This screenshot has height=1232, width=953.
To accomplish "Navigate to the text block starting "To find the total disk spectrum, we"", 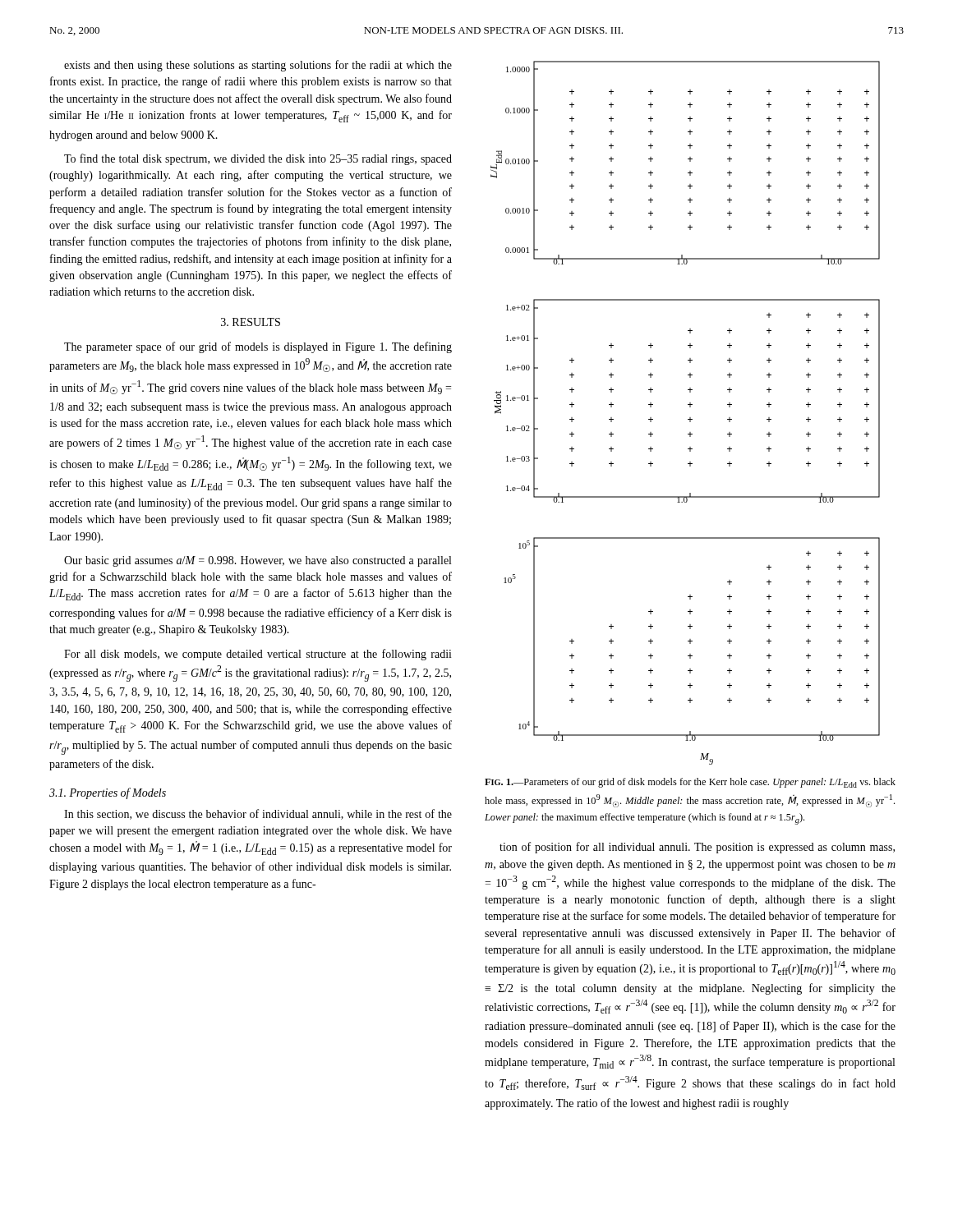I will coord(251,226).
